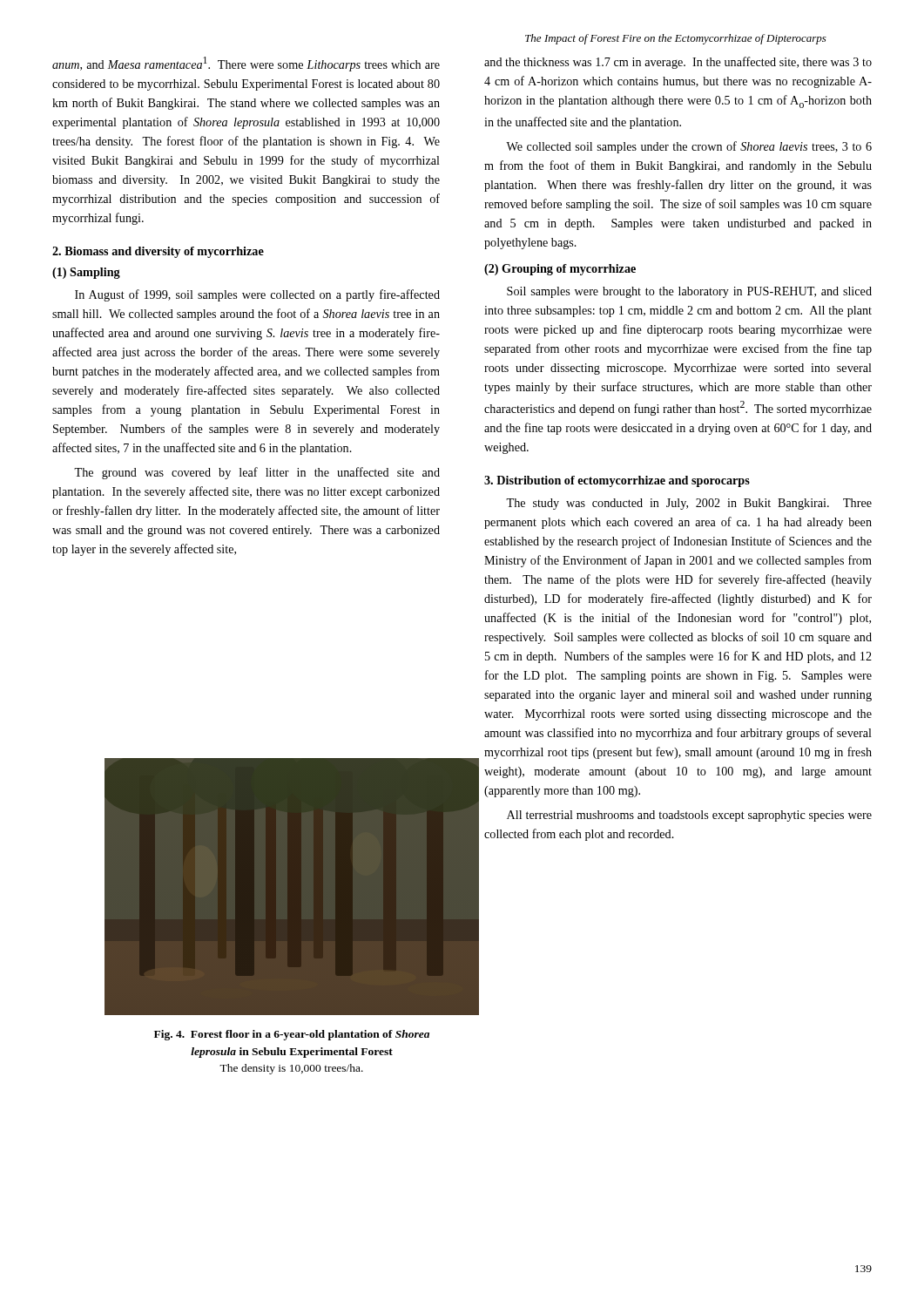This screenshot has width=924, height=1307.
Task: Find the block on this page that starts "anum, and Maesa ramentacea1. There were"
Action: point(246,139)
